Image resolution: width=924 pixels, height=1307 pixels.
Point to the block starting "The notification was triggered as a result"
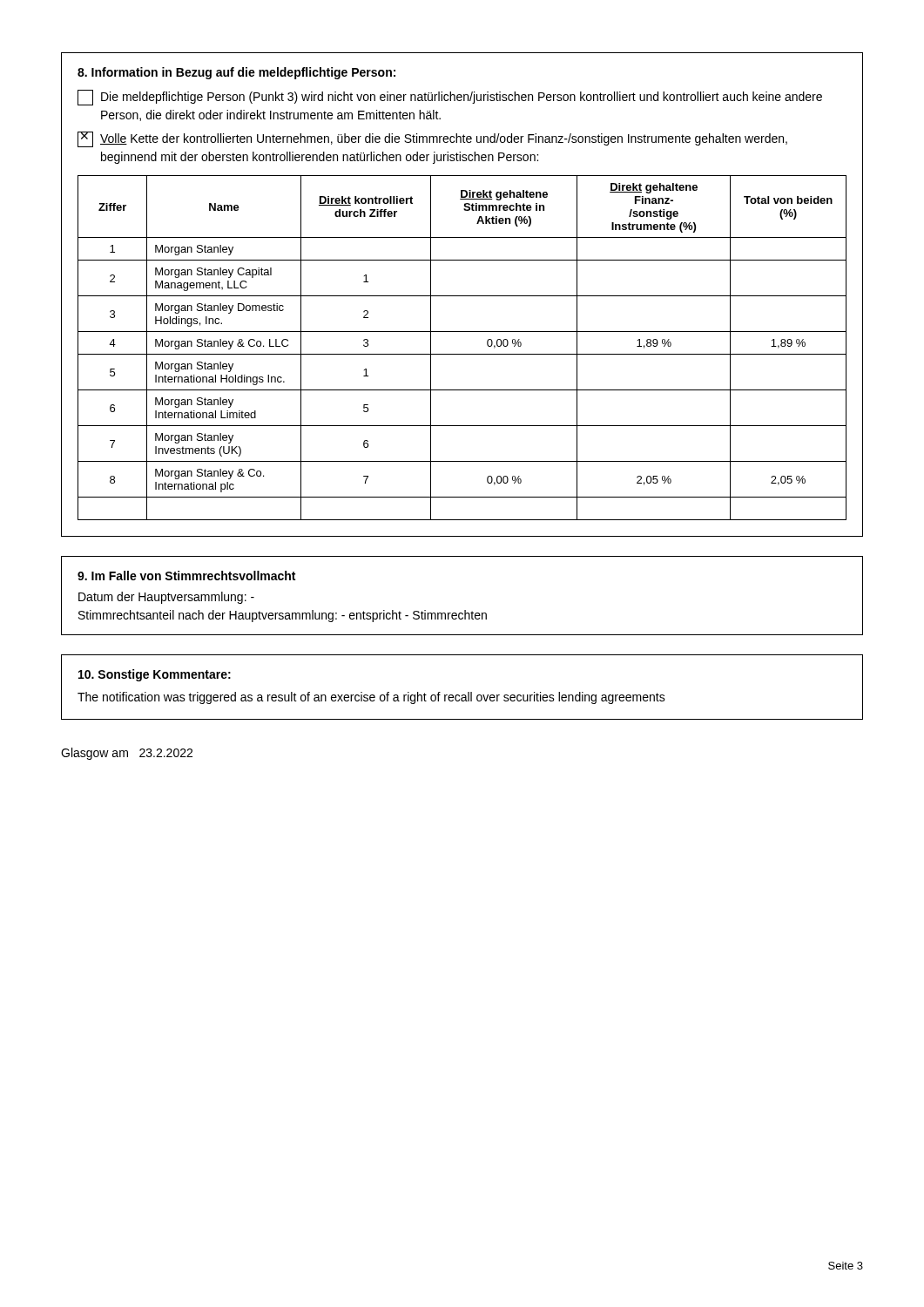(371, 697)
